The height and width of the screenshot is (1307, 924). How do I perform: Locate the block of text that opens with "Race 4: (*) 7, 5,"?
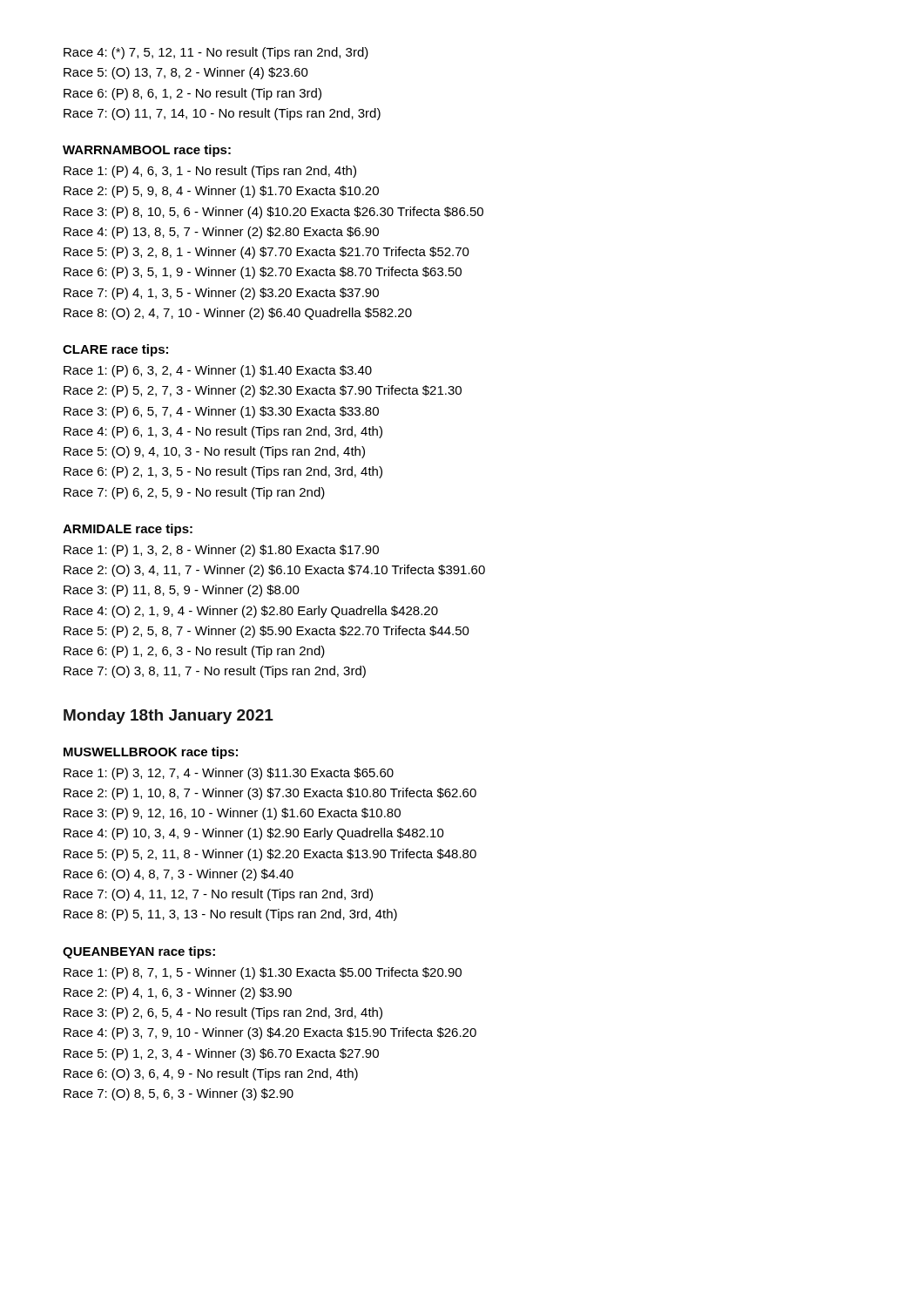click(x=216, y=53)
